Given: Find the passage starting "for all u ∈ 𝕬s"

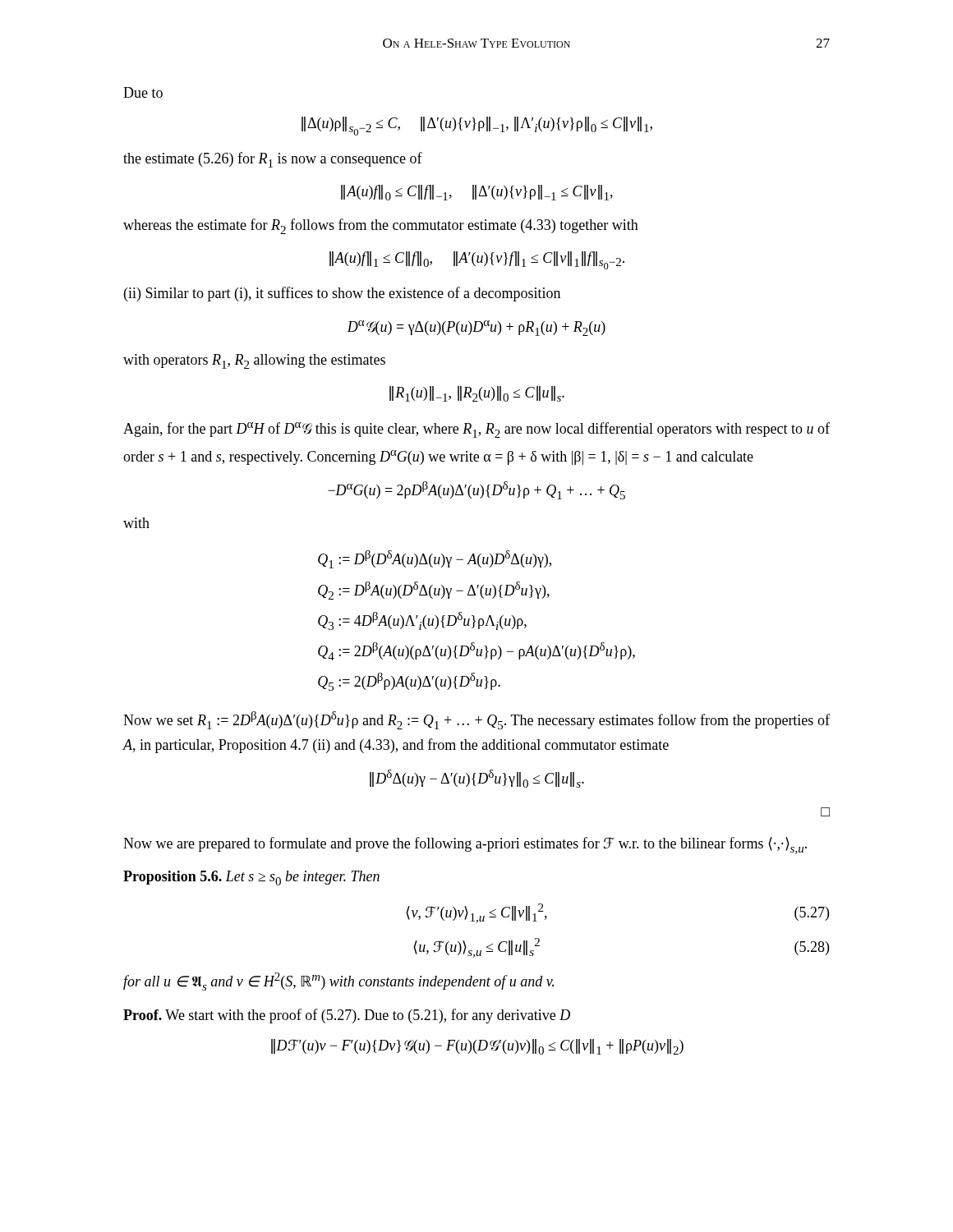Looking at the screenshot, I should pos(339,982).
